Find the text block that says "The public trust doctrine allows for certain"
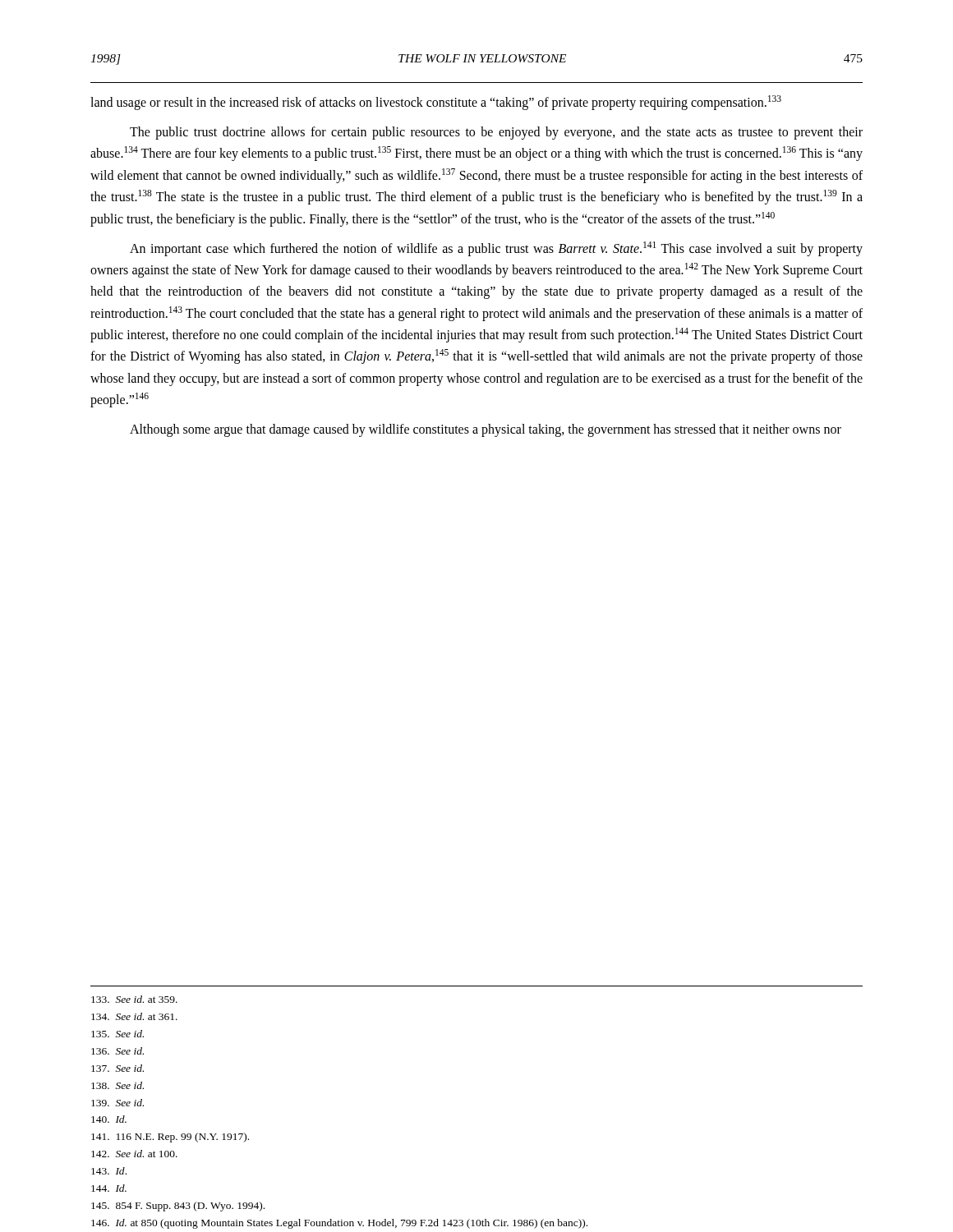This screenshot has height=1232, width=953. coord(476,176)
